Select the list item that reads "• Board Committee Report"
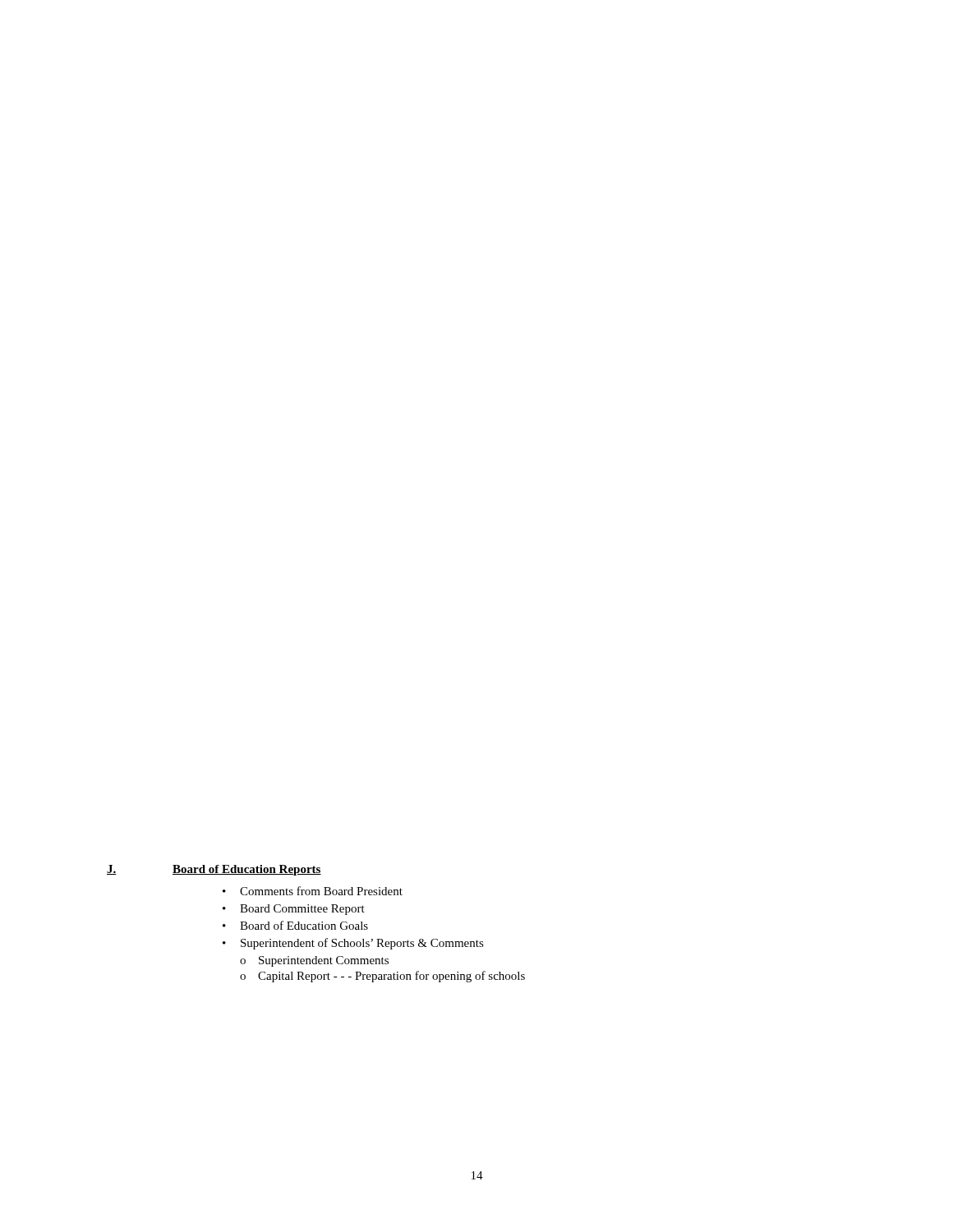 point(293,909)
